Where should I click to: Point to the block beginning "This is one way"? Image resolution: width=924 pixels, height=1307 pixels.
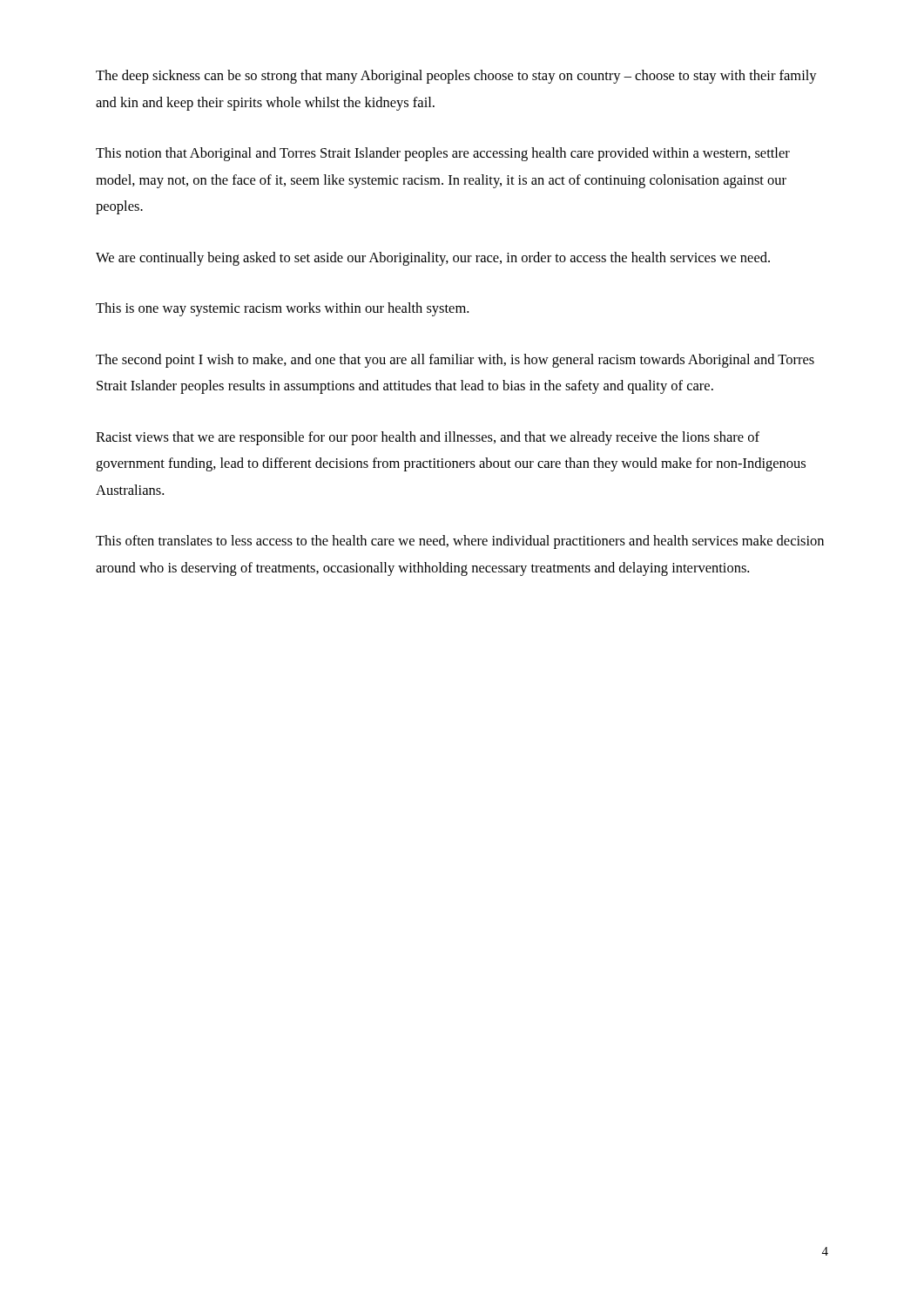point(283,308)
